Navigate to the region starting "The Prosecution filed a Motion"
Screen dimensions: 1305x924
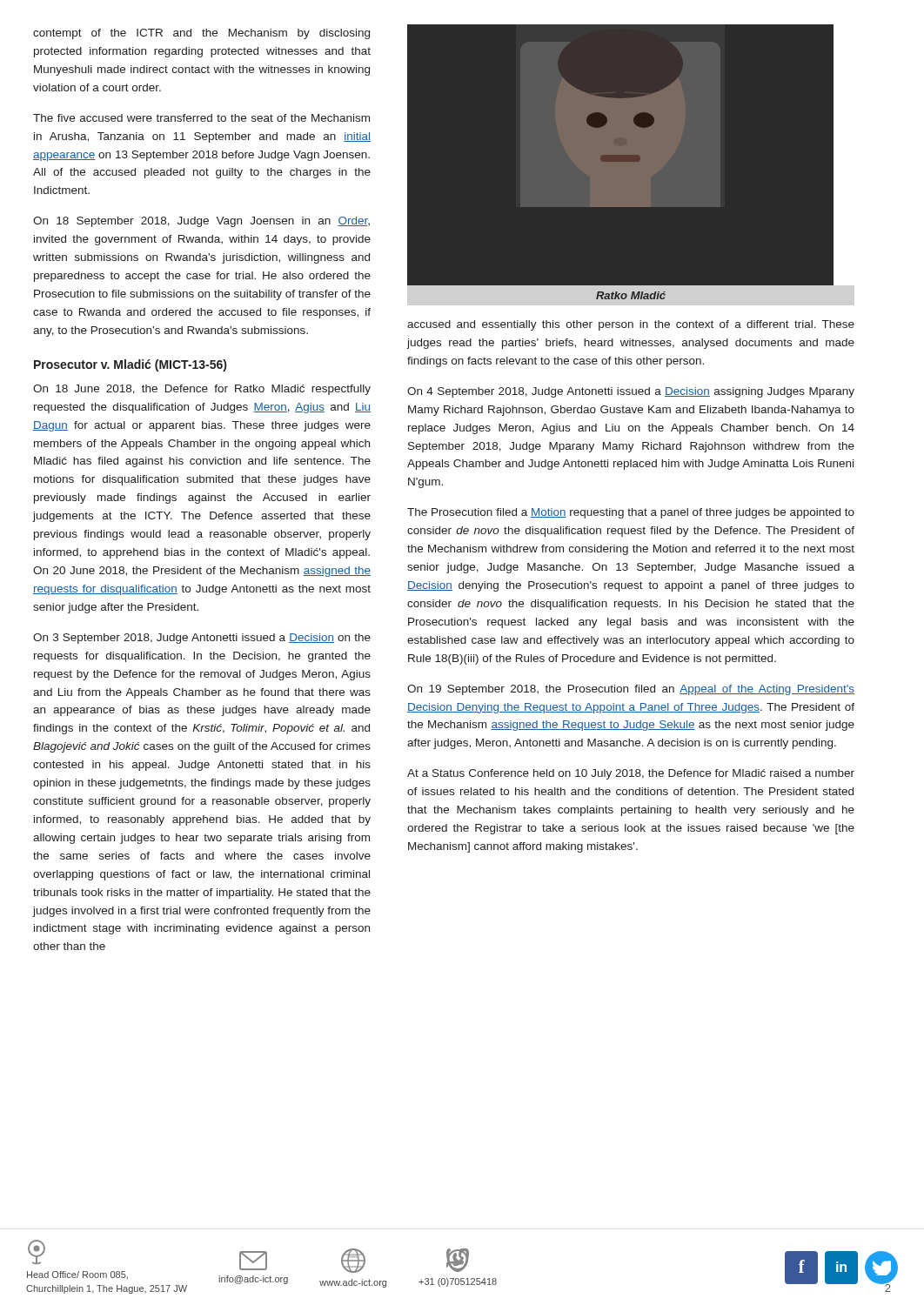point(631,585)
